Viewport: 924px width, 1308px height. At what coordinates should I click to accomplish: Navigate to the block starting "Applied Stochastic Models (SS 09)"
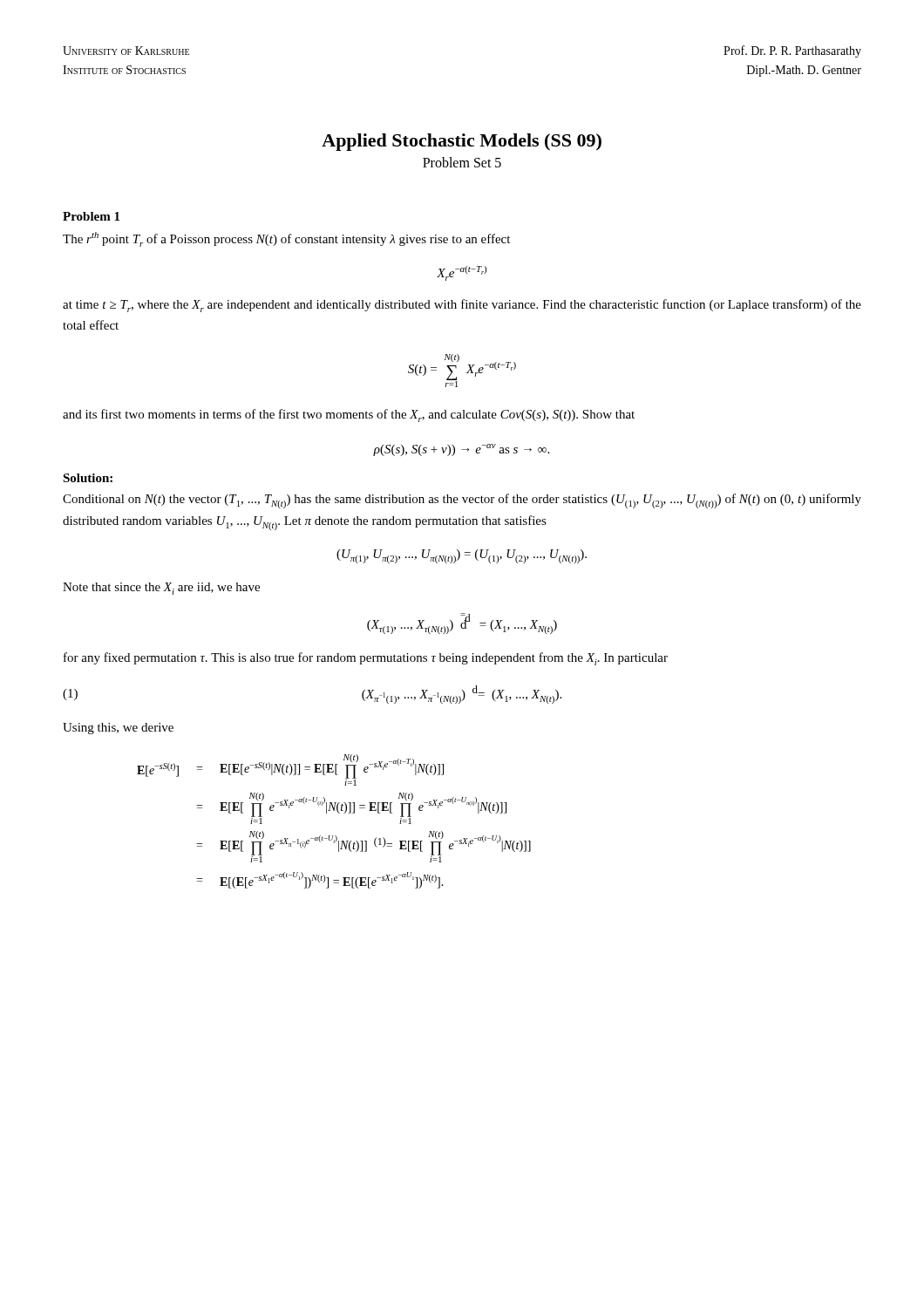coord(462,140)
